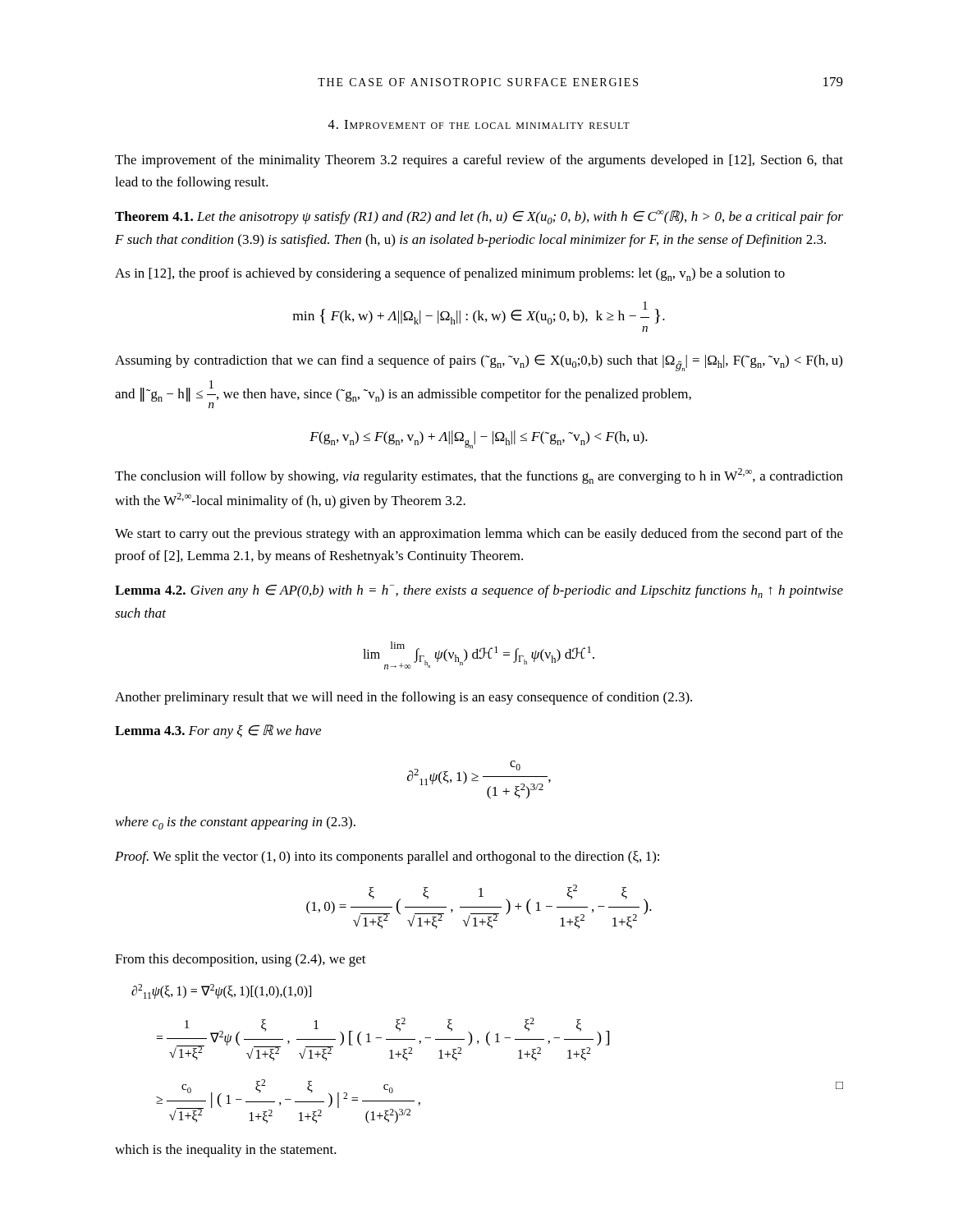Find the element starting "(1, 0) = ξ"
This screenshot has height=1232, width=958.
479,907
